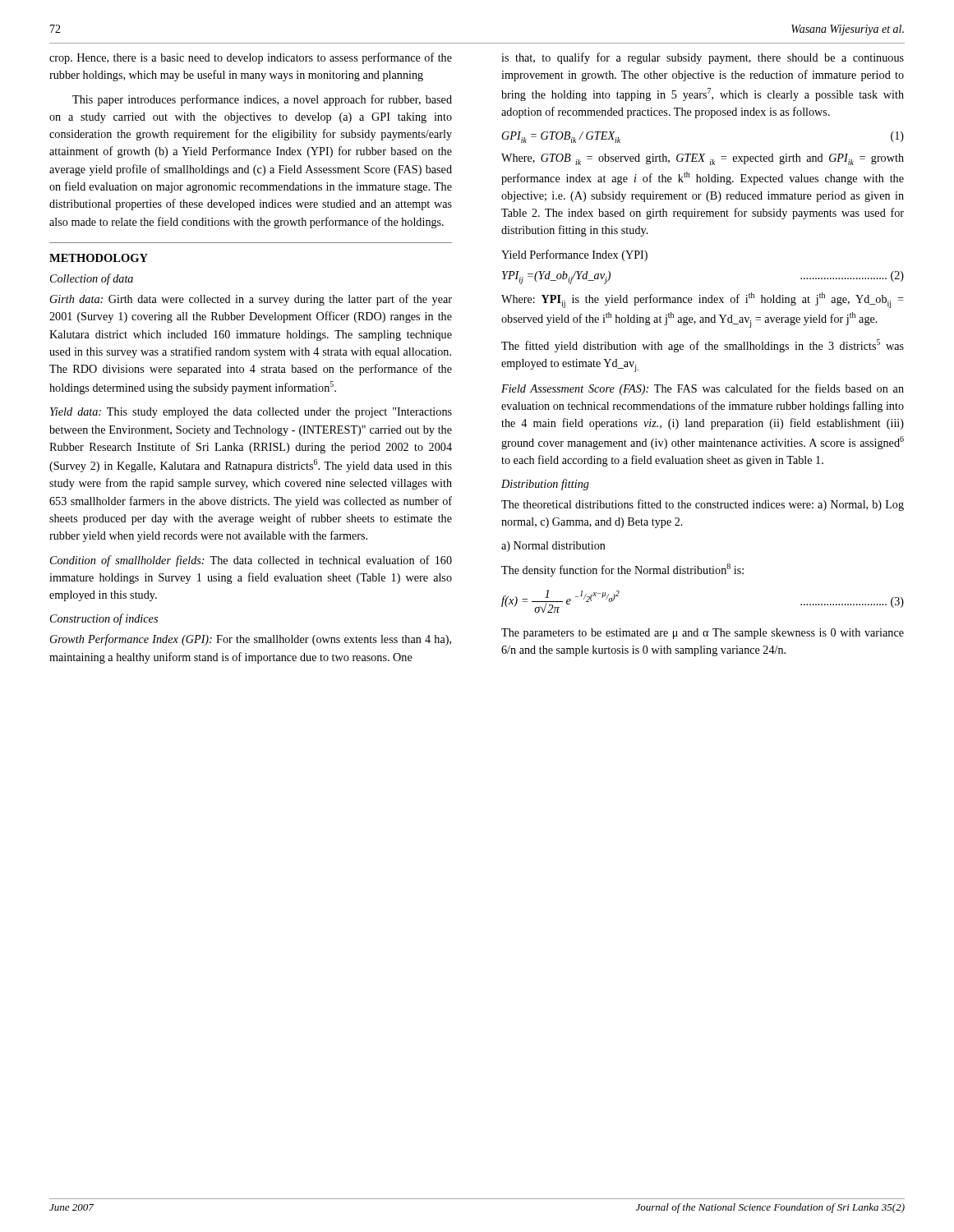Click the passage that begins "Where, GTOB ik ="
954x1232 pixels.
[703, 194]
